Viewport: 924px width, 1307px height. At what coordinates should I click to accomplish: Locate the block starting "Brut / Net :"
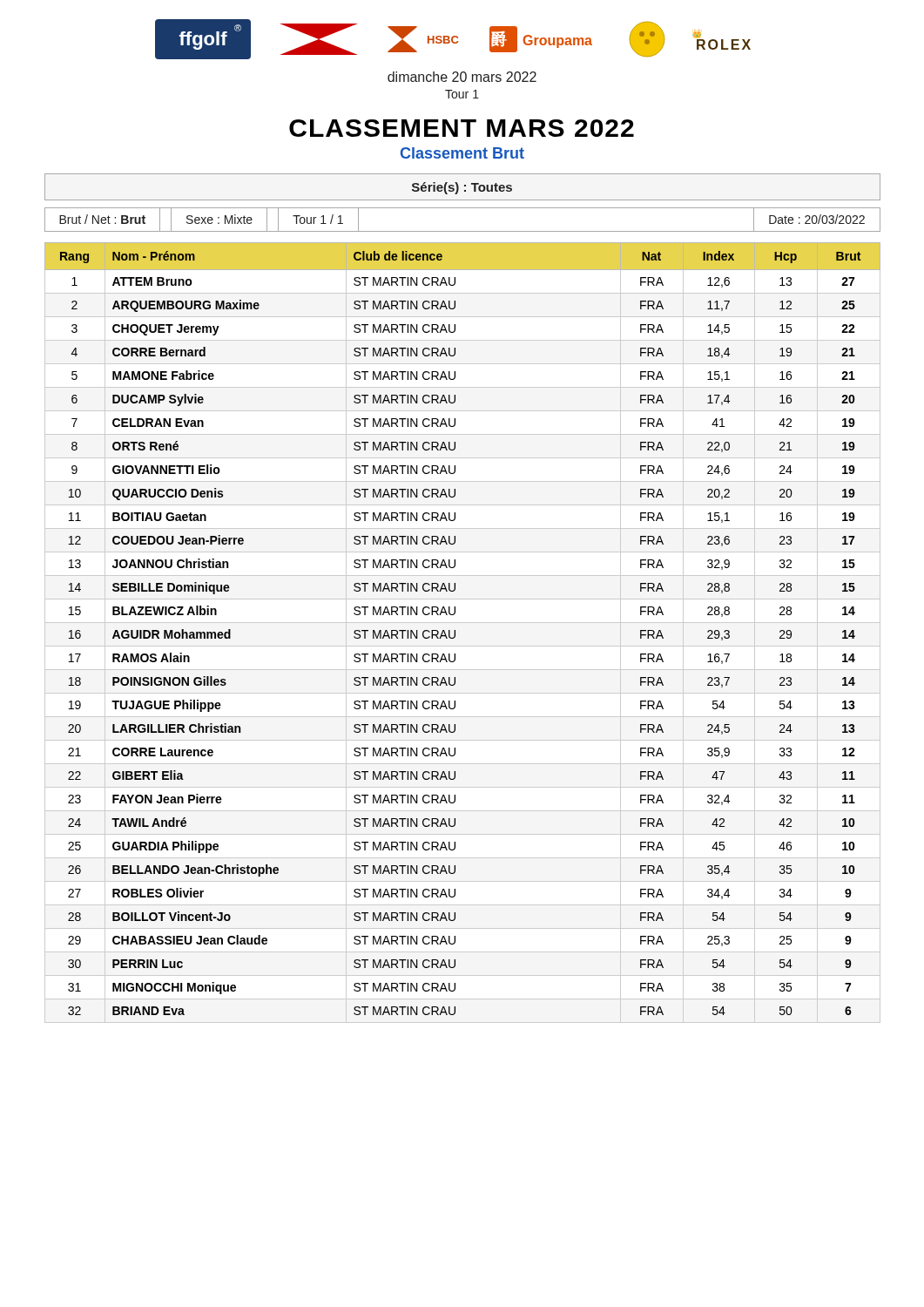[x=102, y=220]
